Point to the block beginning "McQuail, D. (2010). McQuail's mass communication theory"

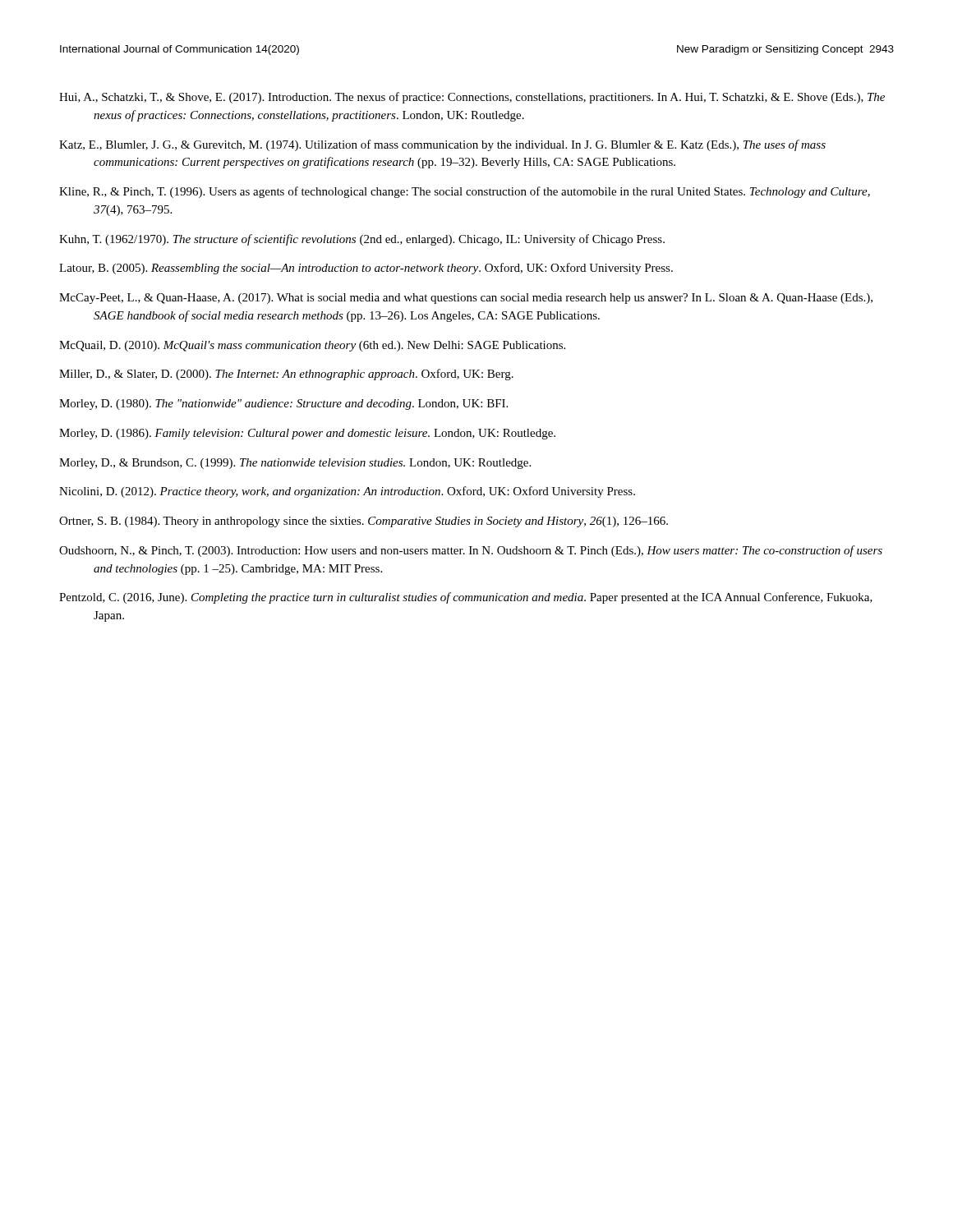pos(476,345)
